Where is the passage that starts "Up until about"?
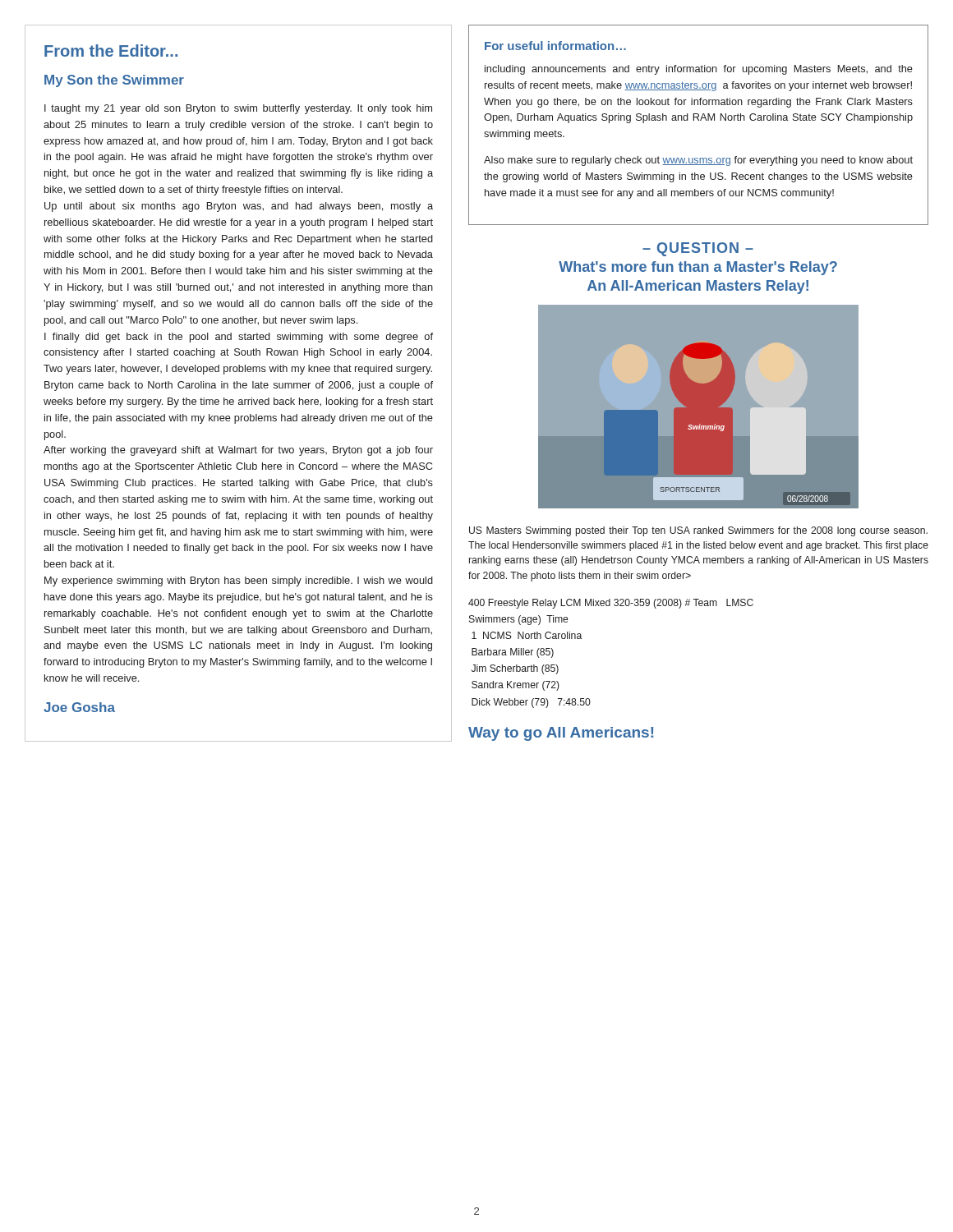The image size is (953, 1232). coord(238,263)
